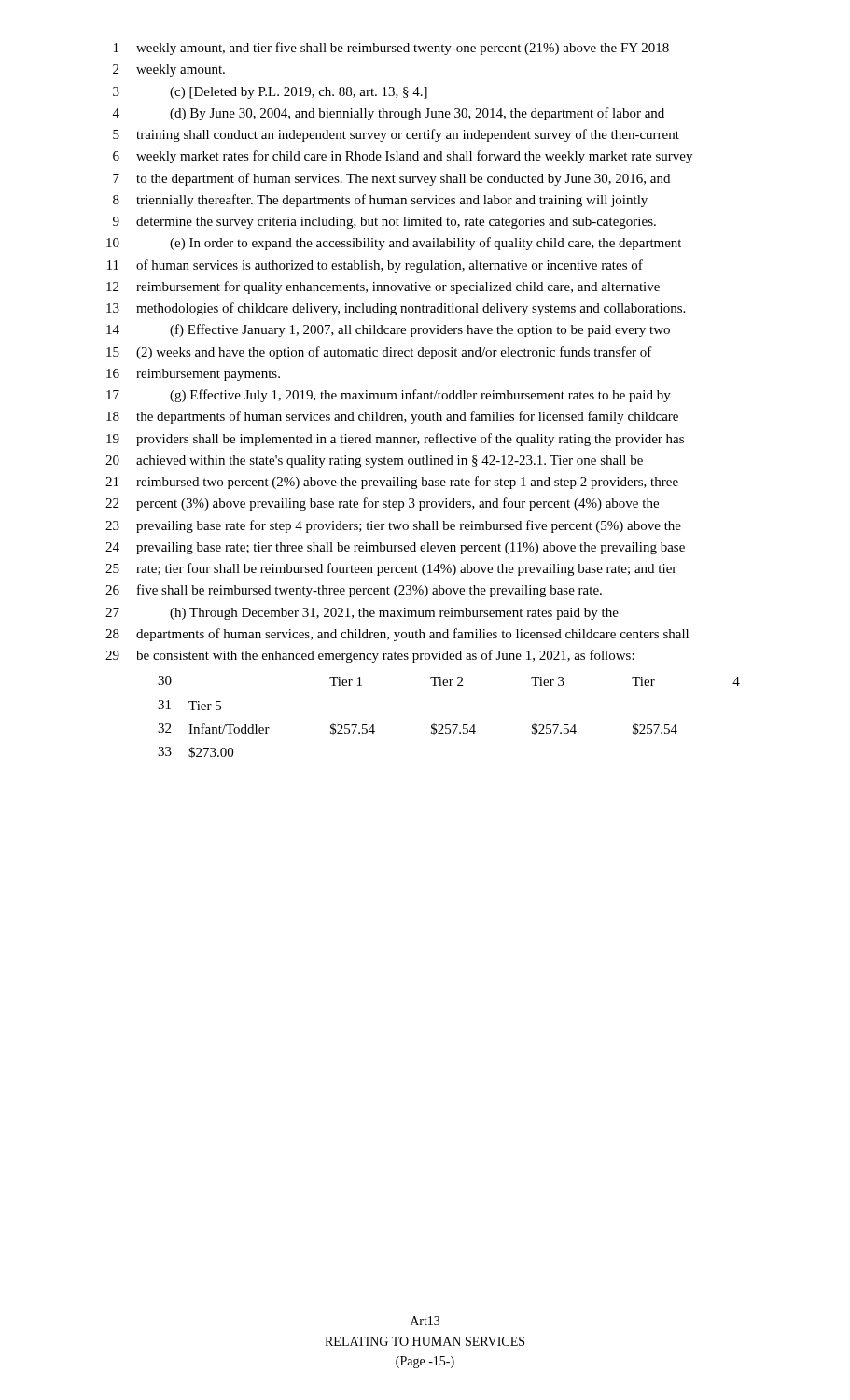Find the block on this page that starts "8 triennially thereafter. The"

[x=439, y=200]
